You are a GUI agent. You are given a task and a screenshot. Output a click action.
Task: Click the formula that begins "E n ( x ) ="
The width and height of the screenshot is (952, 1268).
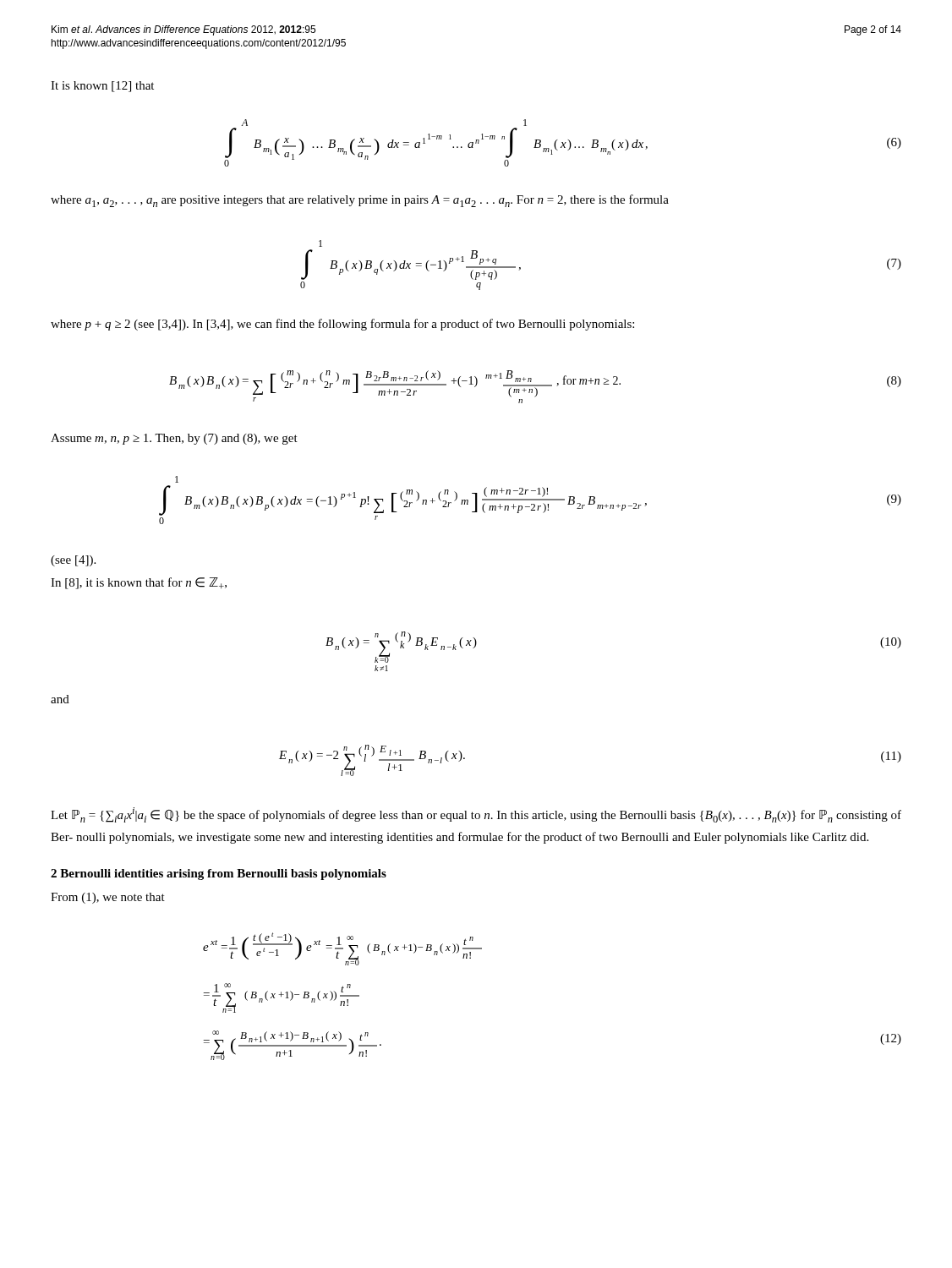pyautogui.click(x=476, y=756)
